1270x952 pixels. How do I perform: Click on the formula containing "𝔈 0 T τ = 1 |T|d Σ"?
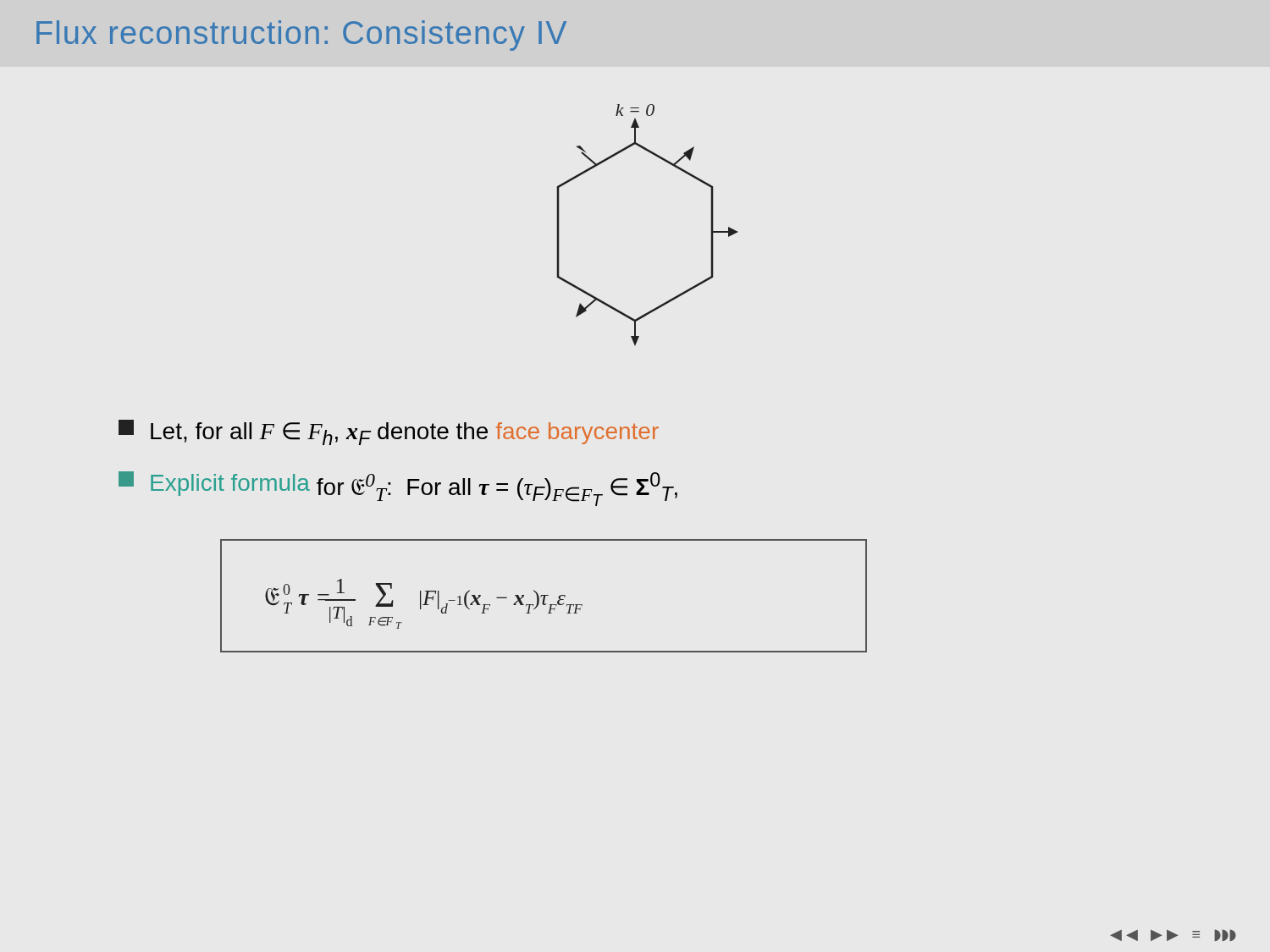[544, 594]
